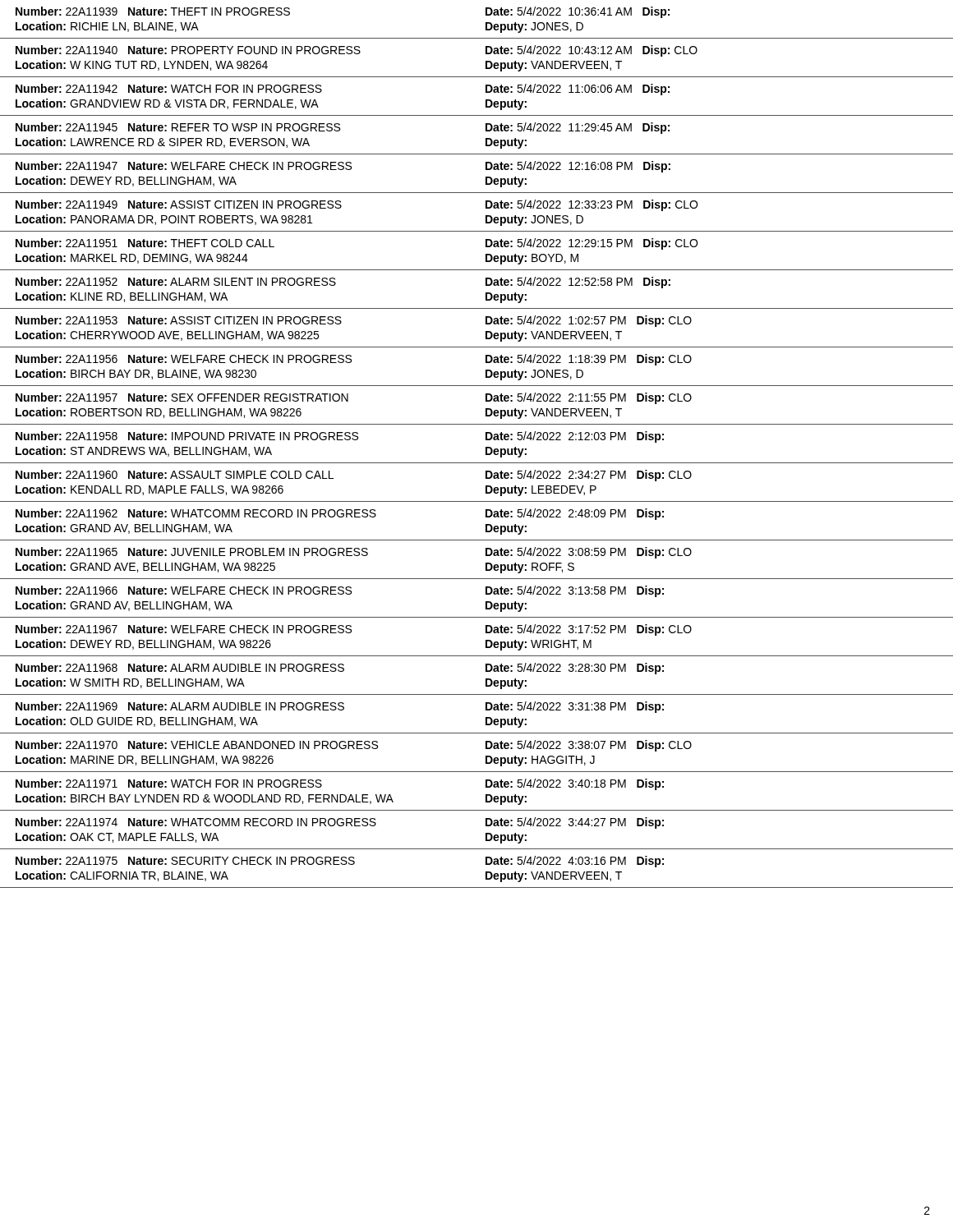The height and width of the screenshot is (1232, 953).
Task: Navigate to the block starting "Number: 22A11942 Nature: WATCH FOR IN"
Action: [x=476, y=96]
